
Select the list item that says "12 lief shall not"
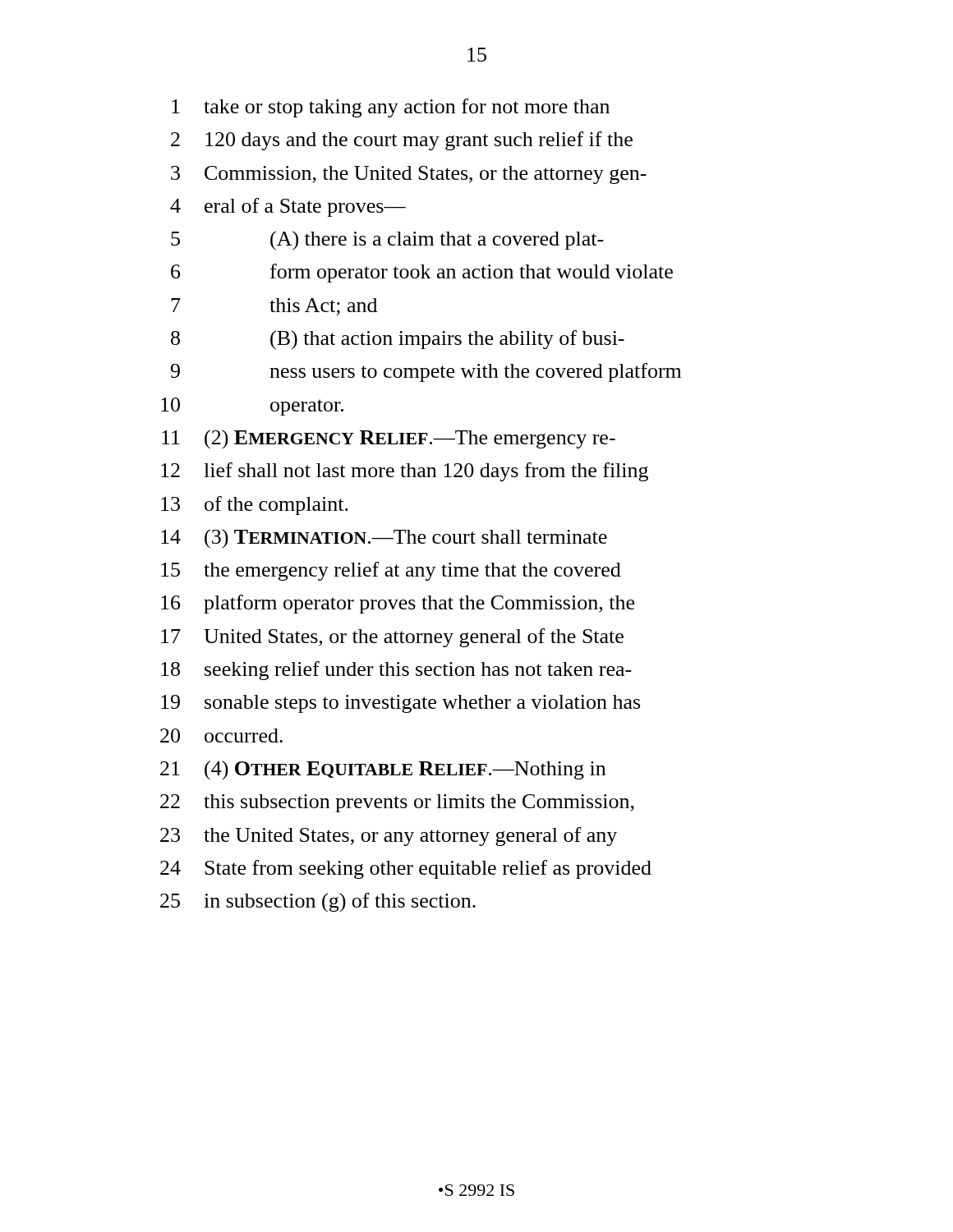coord(501,471)
